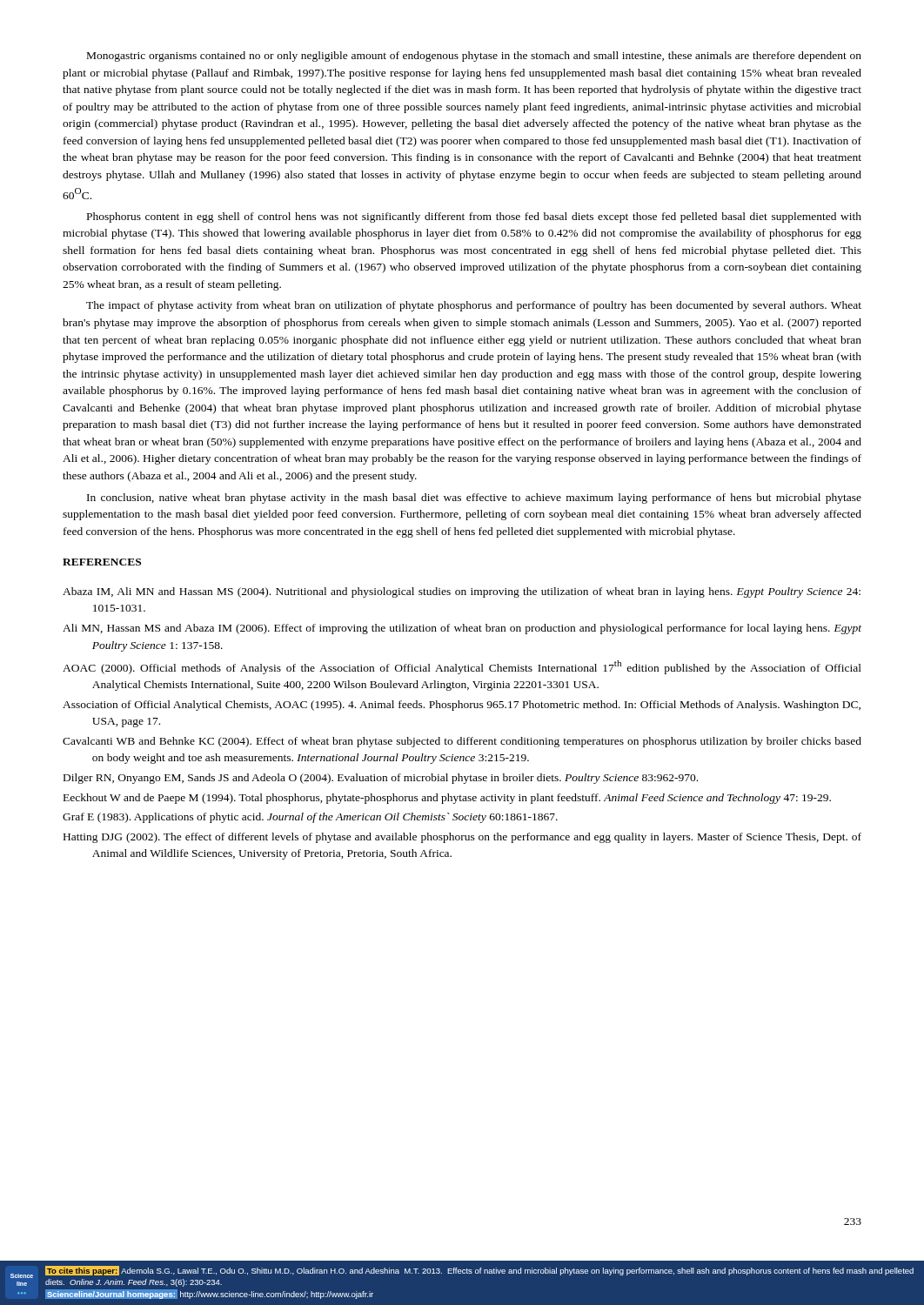
Task: Click on the text block with the text "Monogastric organisms contained no"
Action: point(462,125)
